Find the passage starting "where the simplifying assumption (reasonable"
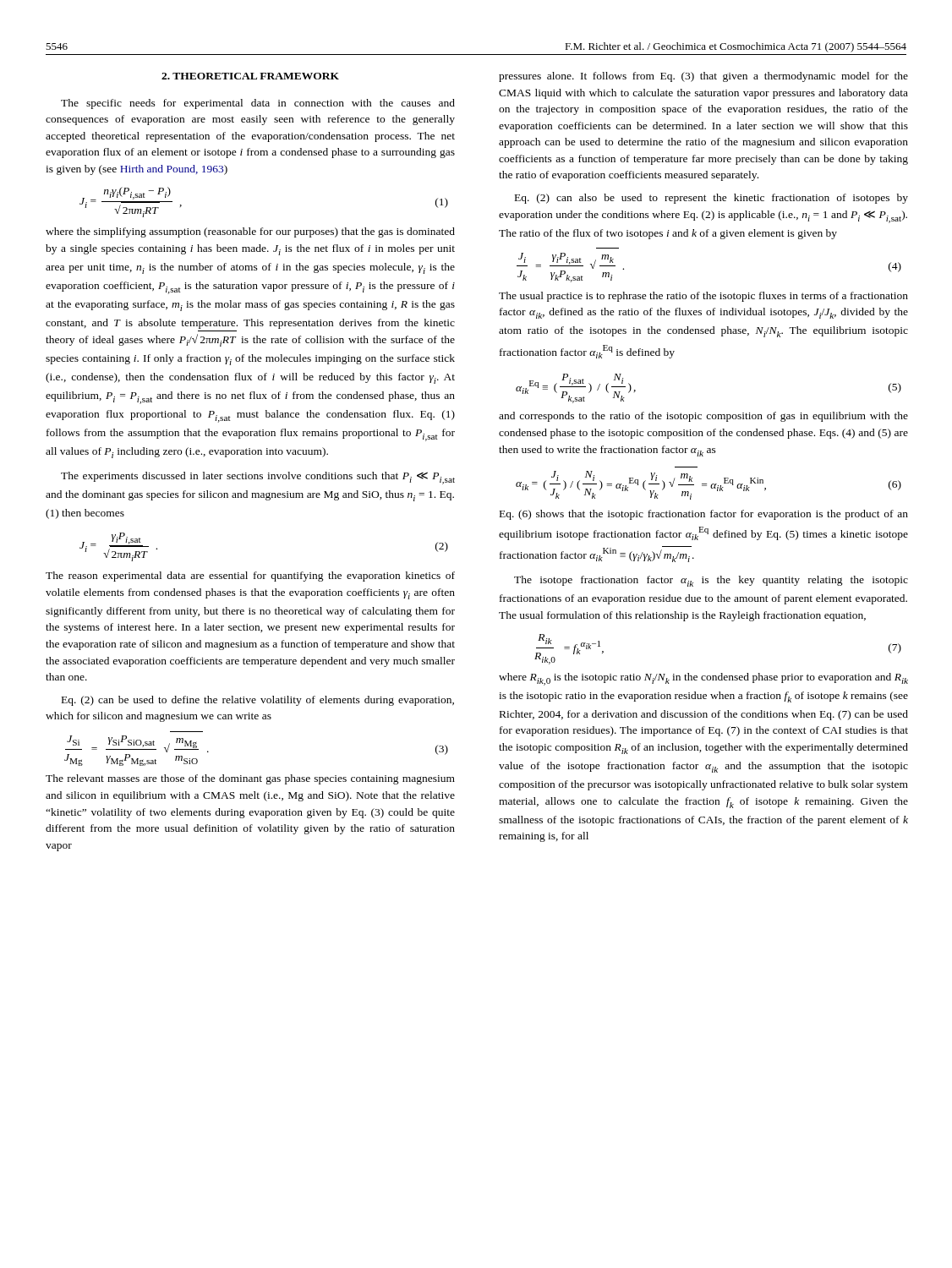Image resolution: width=952 pixels, height=1268 pixels. pyautogui.click(x=250, y=372)
